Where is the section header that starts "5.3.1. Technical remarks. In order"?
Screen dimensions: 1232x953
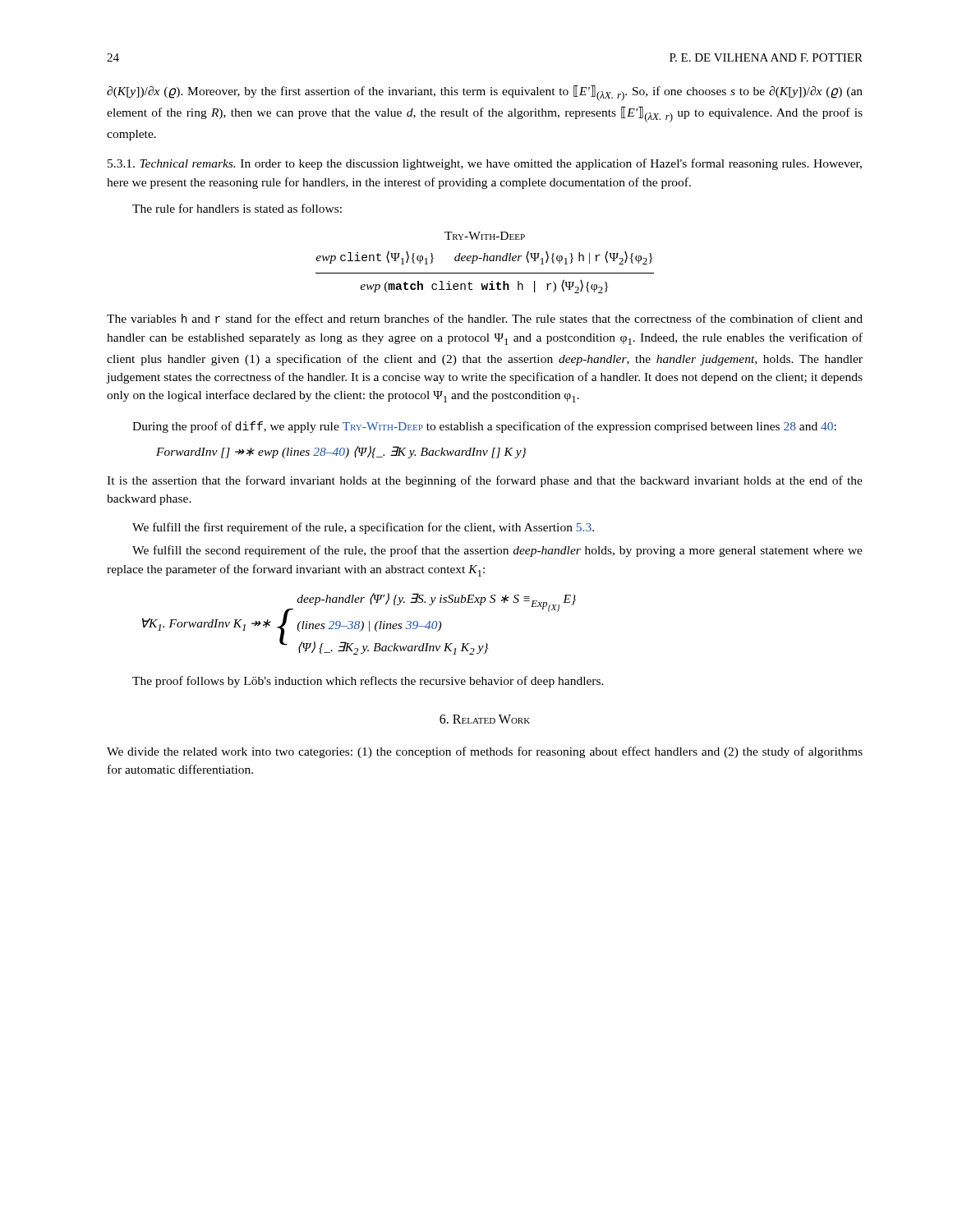pos(485,172)
